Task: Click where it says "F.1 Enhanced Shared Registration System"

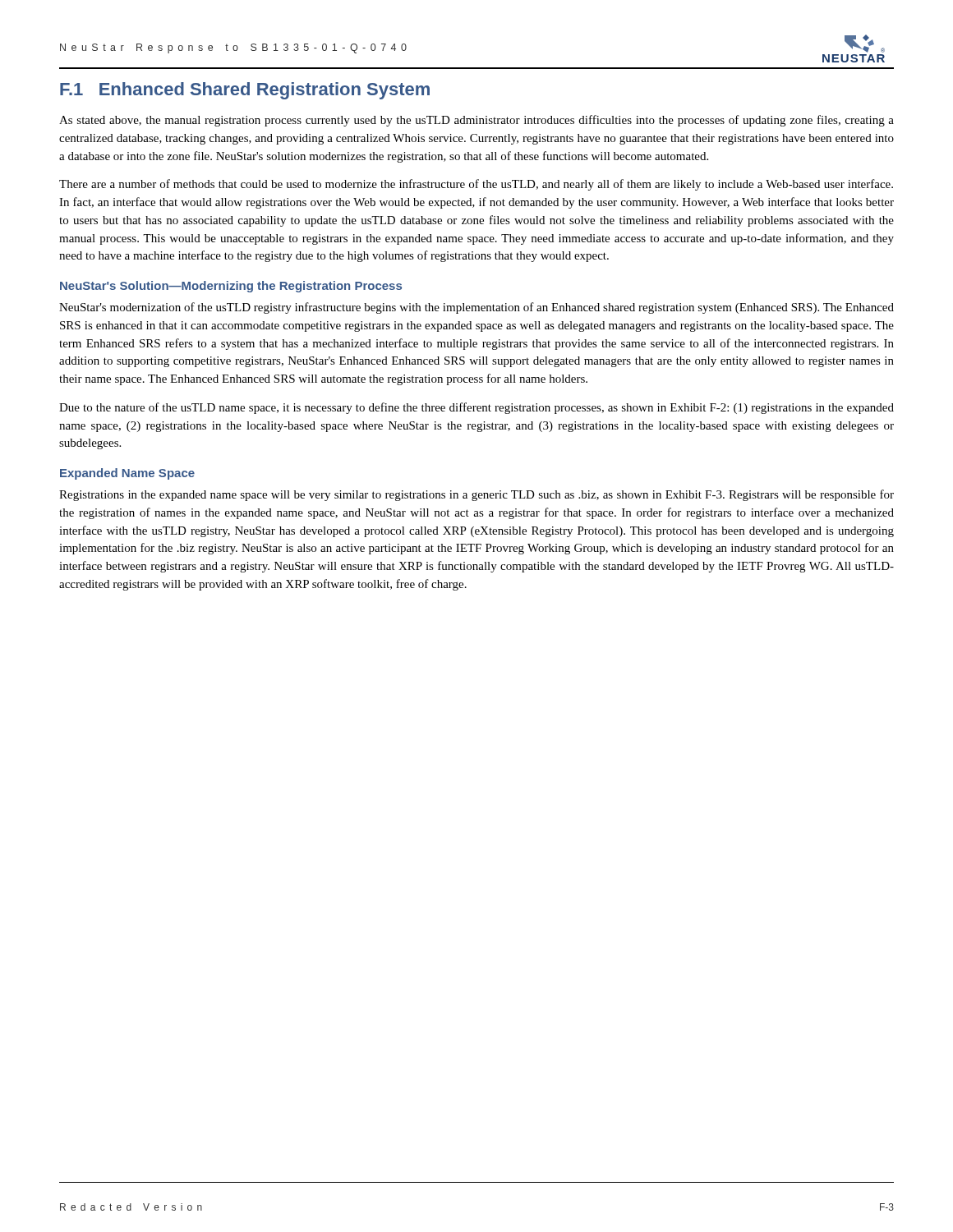Action: [x=245, y=89]
